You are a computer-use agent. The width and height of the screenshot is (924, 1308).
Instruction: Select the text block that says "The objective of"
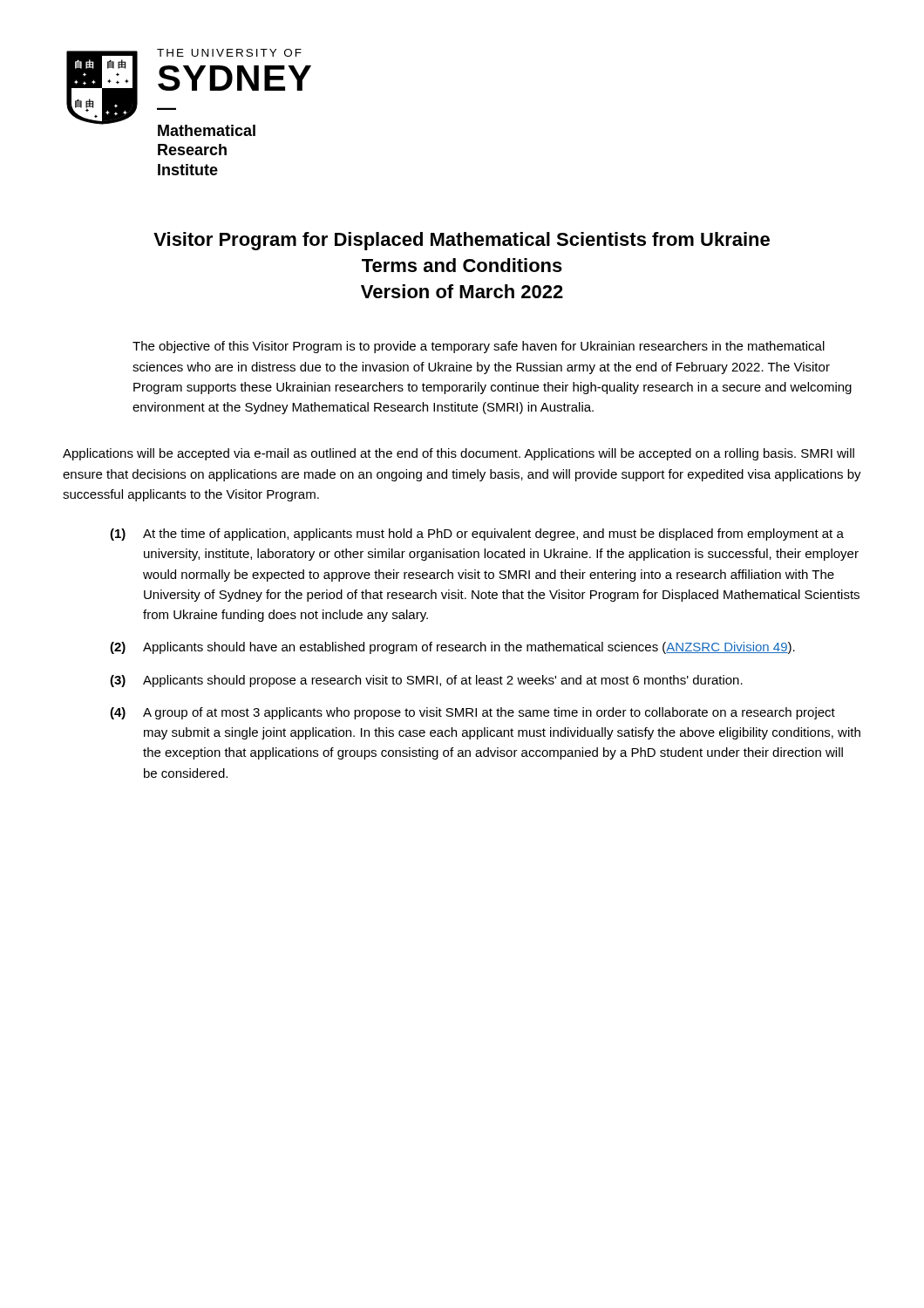tap(492, 377)
